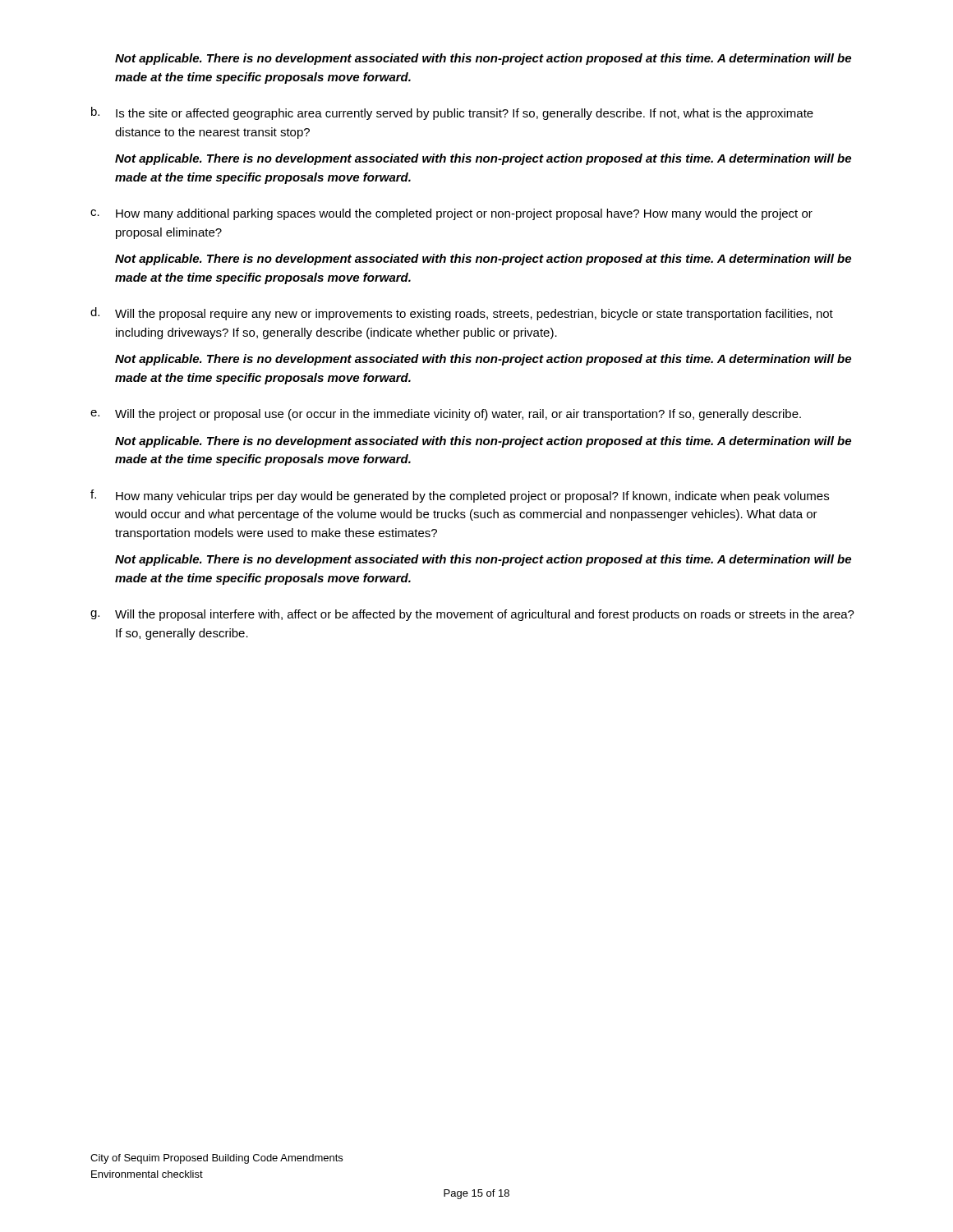Select the text starting "c. How many additional parking spaces"
Screen dimensions: 1232x953
tap(476, 223)
